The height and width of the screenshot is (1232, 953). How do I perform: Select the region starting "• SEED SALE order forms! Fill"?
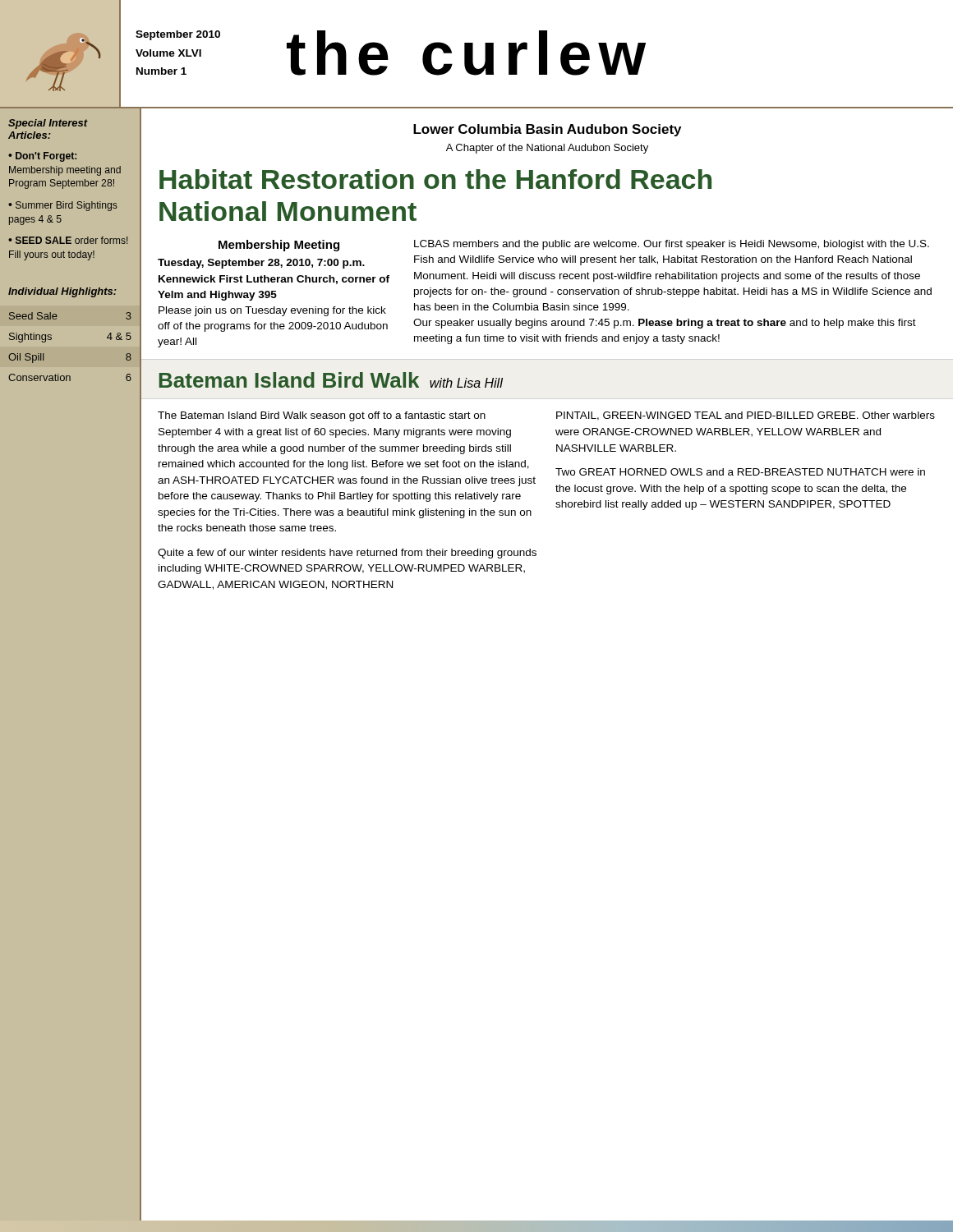[x=68, y=247]
